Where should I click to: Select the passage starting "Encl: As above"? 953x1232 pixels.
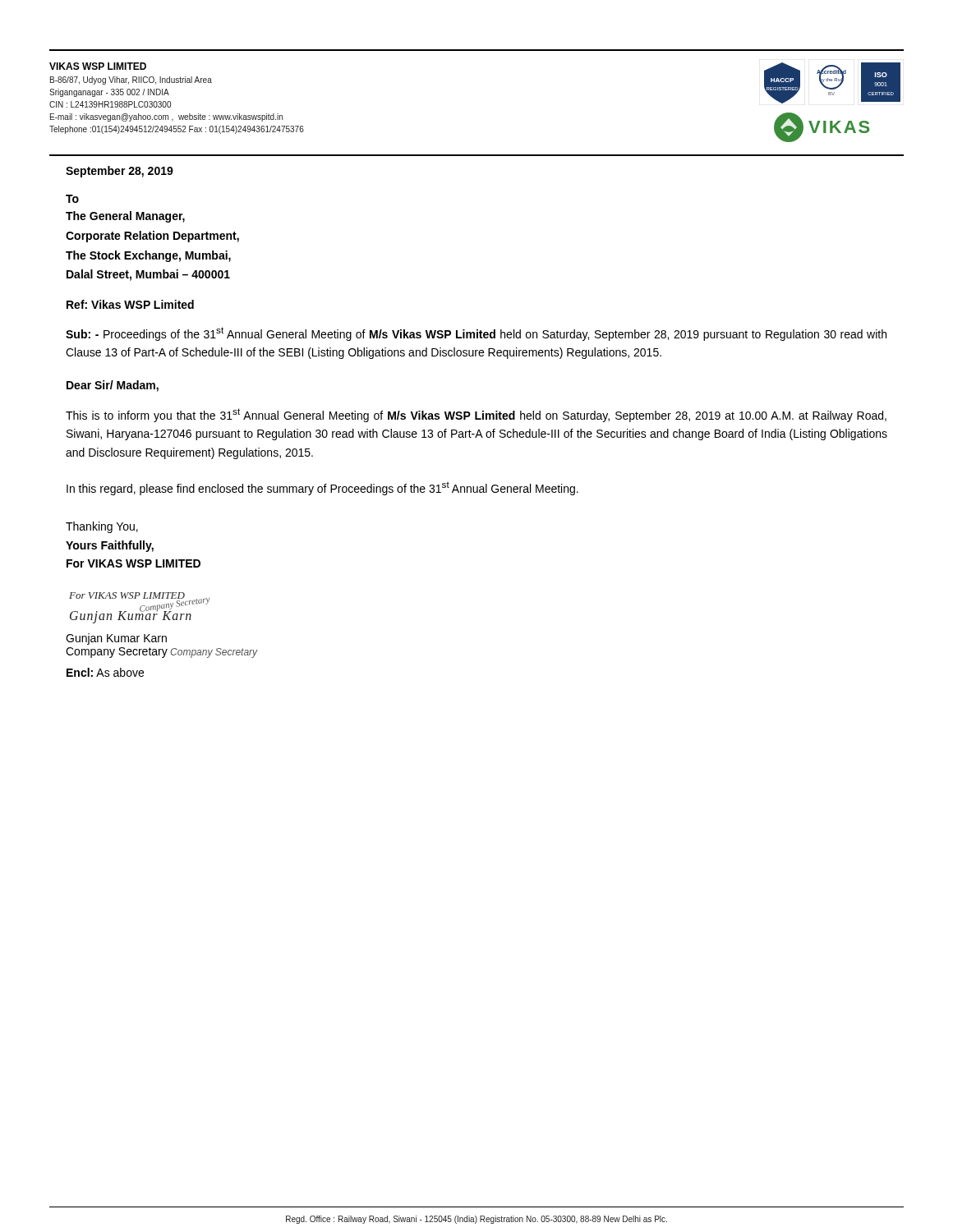click(x=105, y=673)
